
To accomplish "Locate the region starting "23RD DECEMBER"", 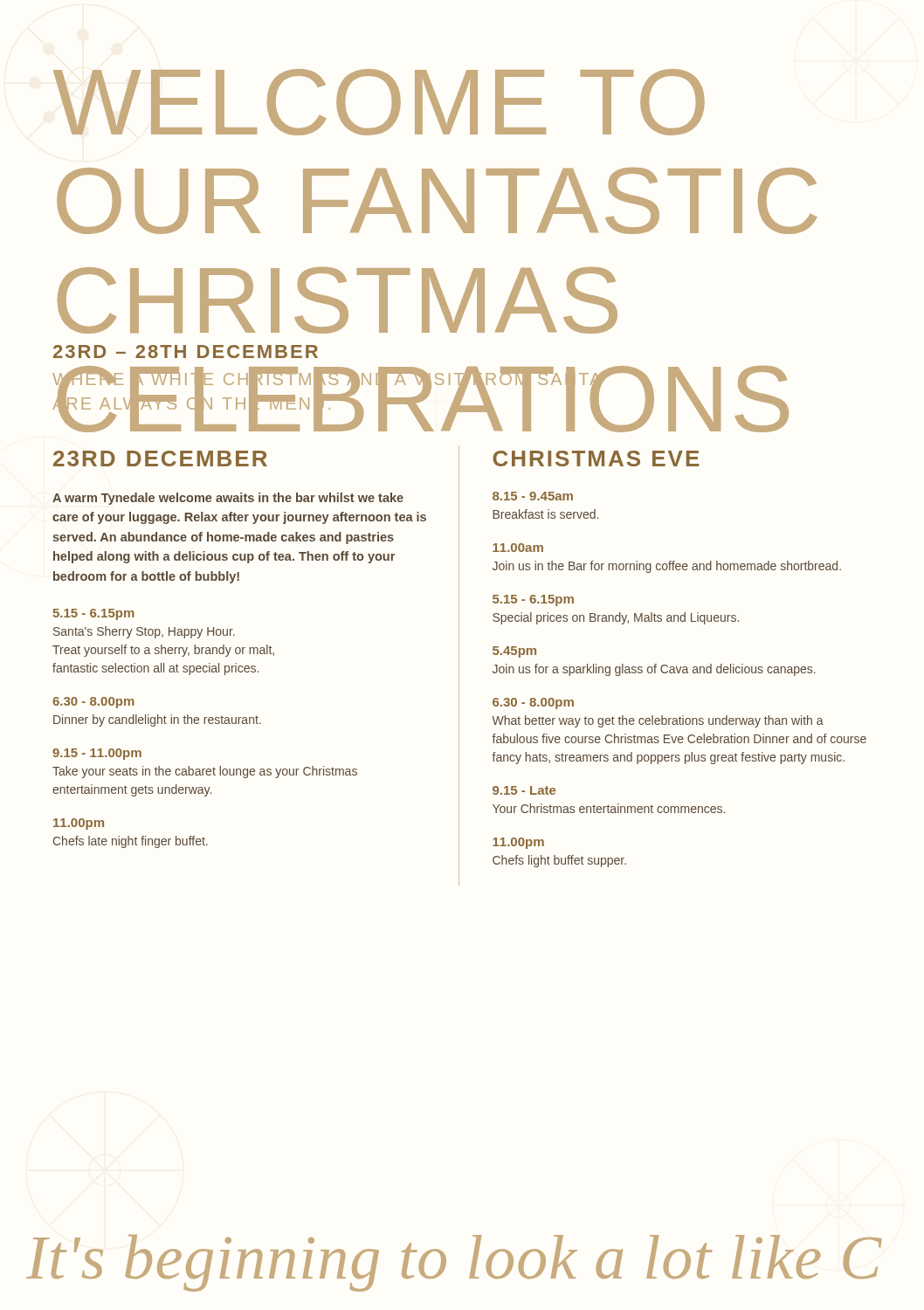I will [242, 459].
